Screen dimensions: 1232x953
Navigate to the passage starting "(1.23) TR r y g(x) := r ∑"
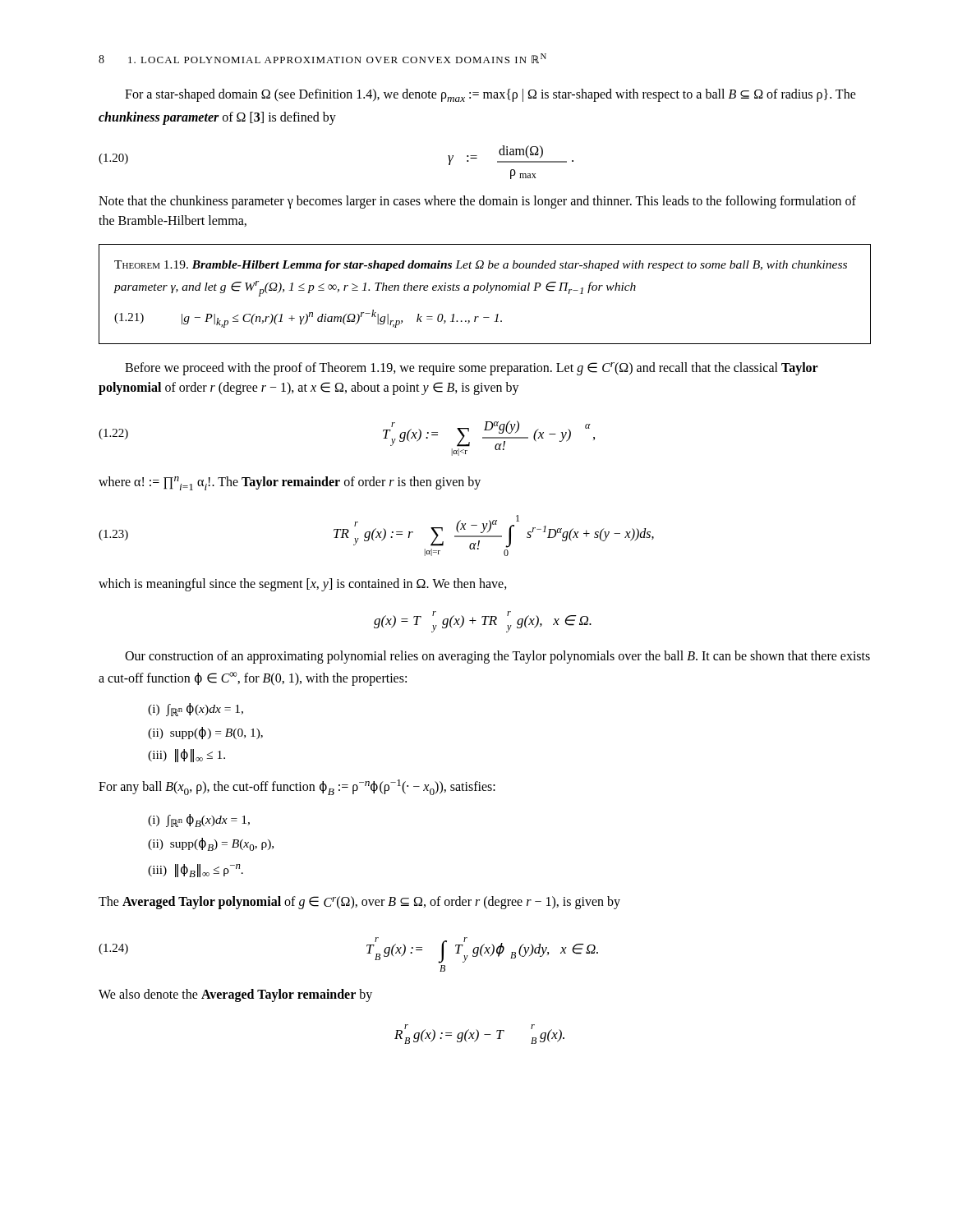[x=485, y=534]
